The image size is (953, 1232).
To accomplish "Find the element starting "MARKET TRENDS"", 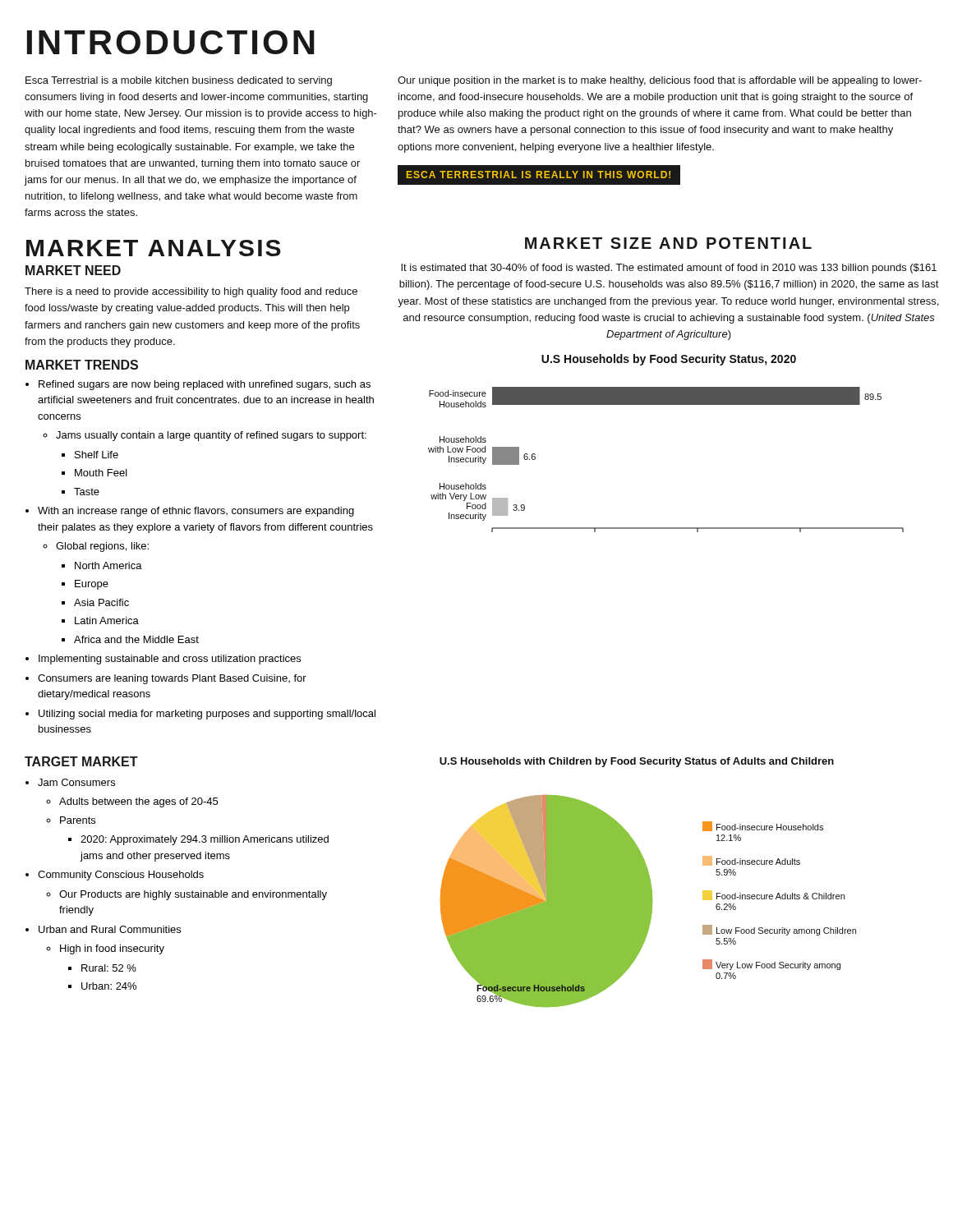I will pos(82,365).
